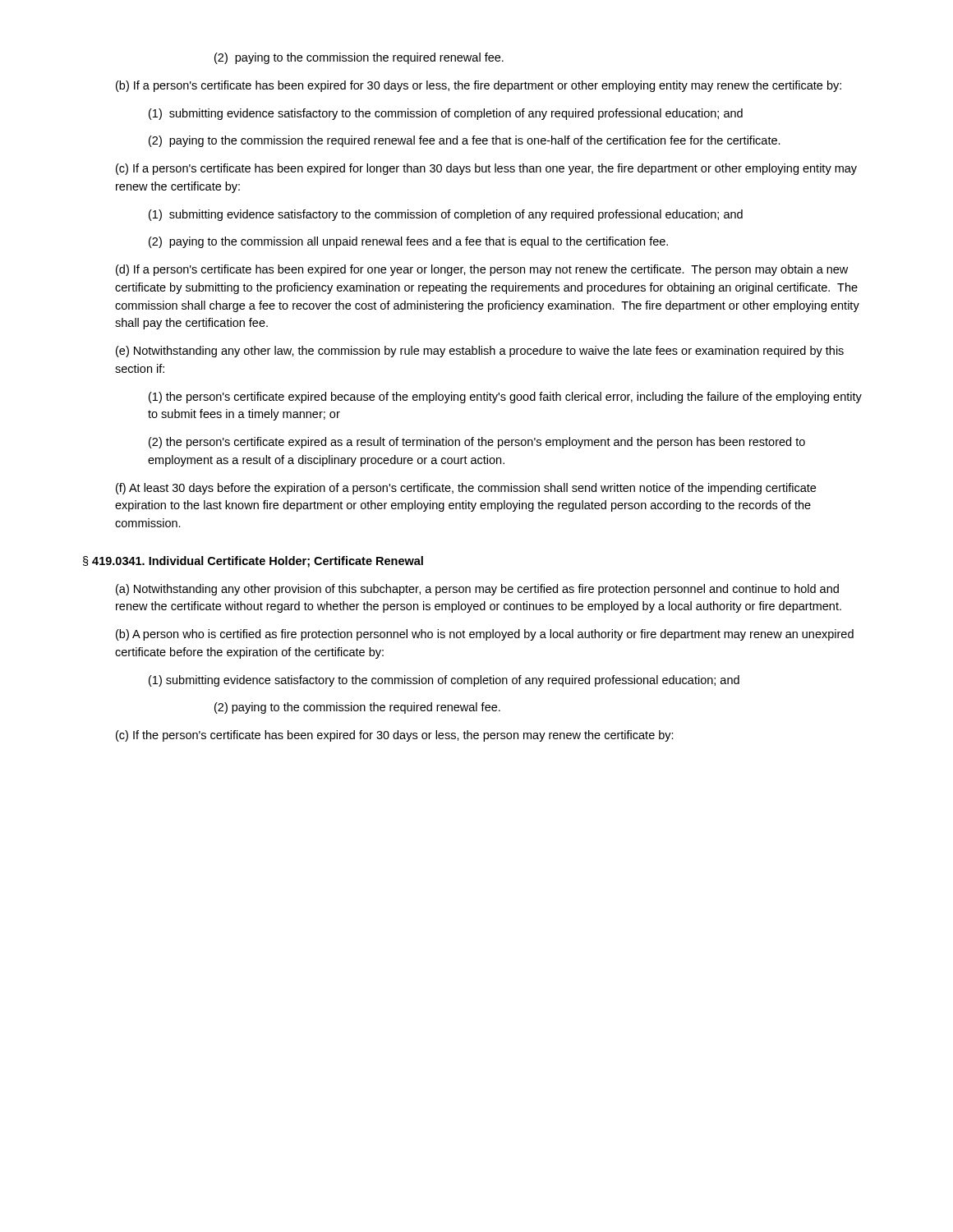
Task: Navigate to the block starting "(b) A person who is"
Action: [x=485, y=643]
